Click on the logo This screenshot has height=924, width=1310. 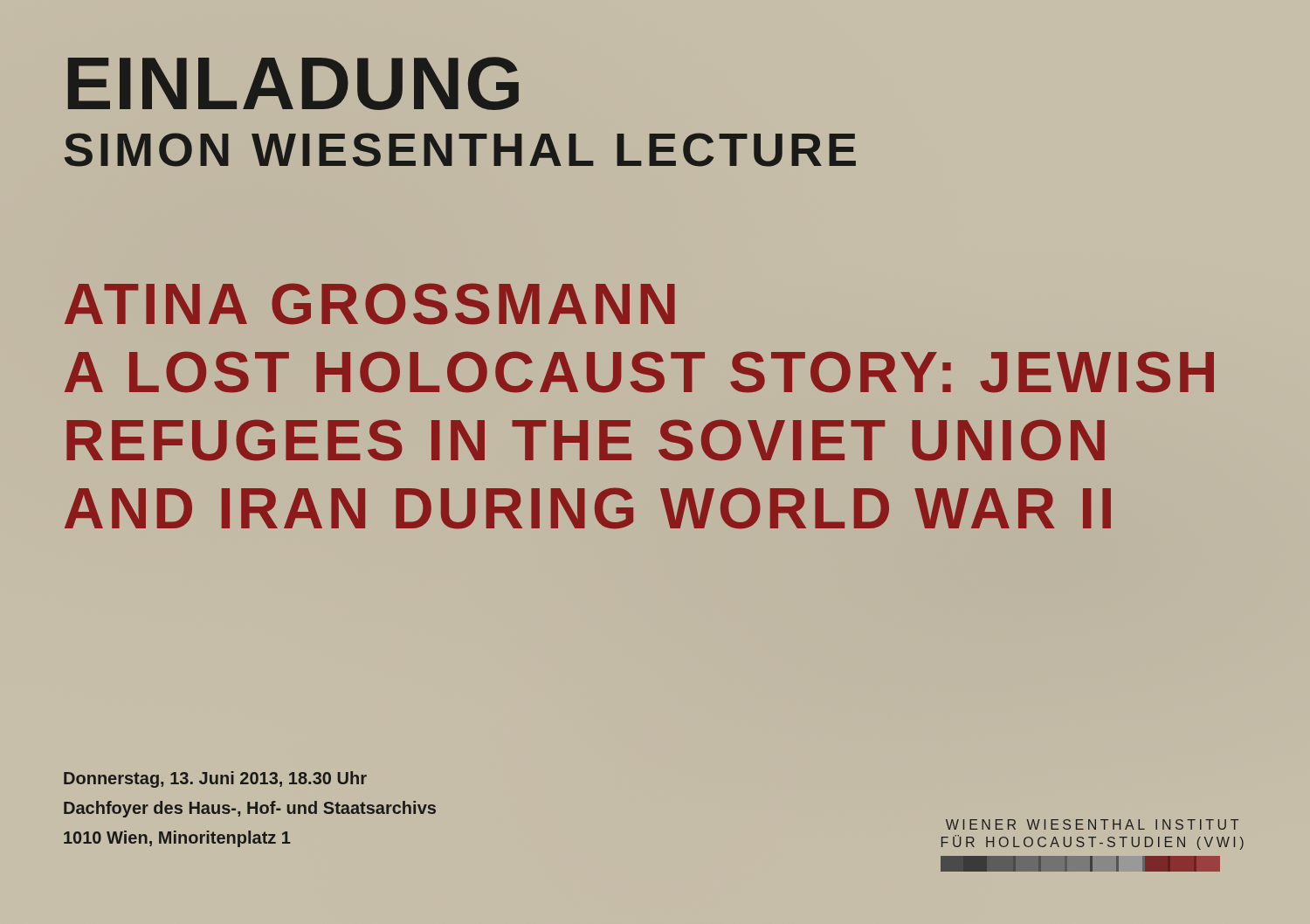click(1094, 845)
